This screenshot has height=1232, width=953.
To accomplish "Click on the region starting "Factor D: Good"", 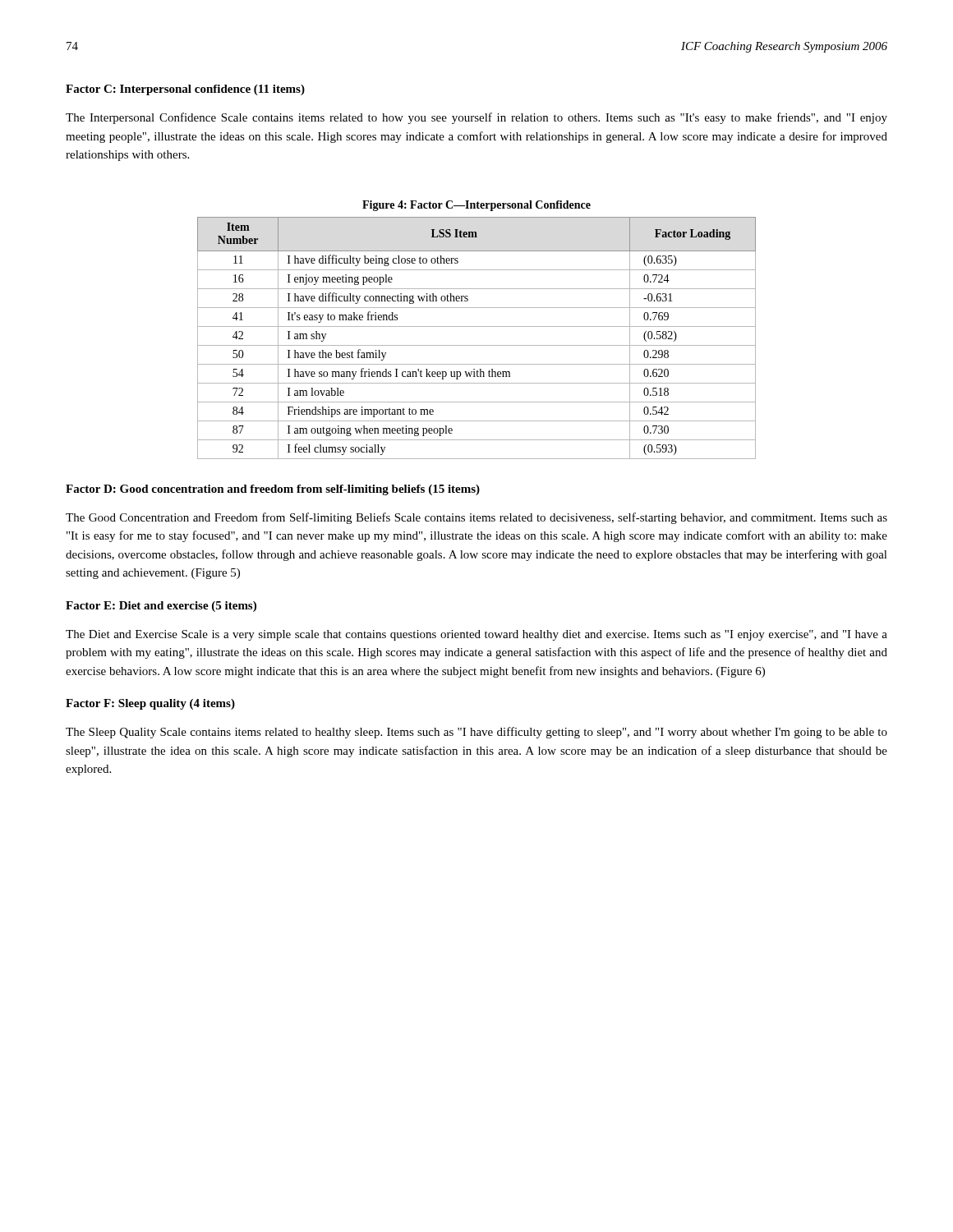I will (x=476, y=489).
